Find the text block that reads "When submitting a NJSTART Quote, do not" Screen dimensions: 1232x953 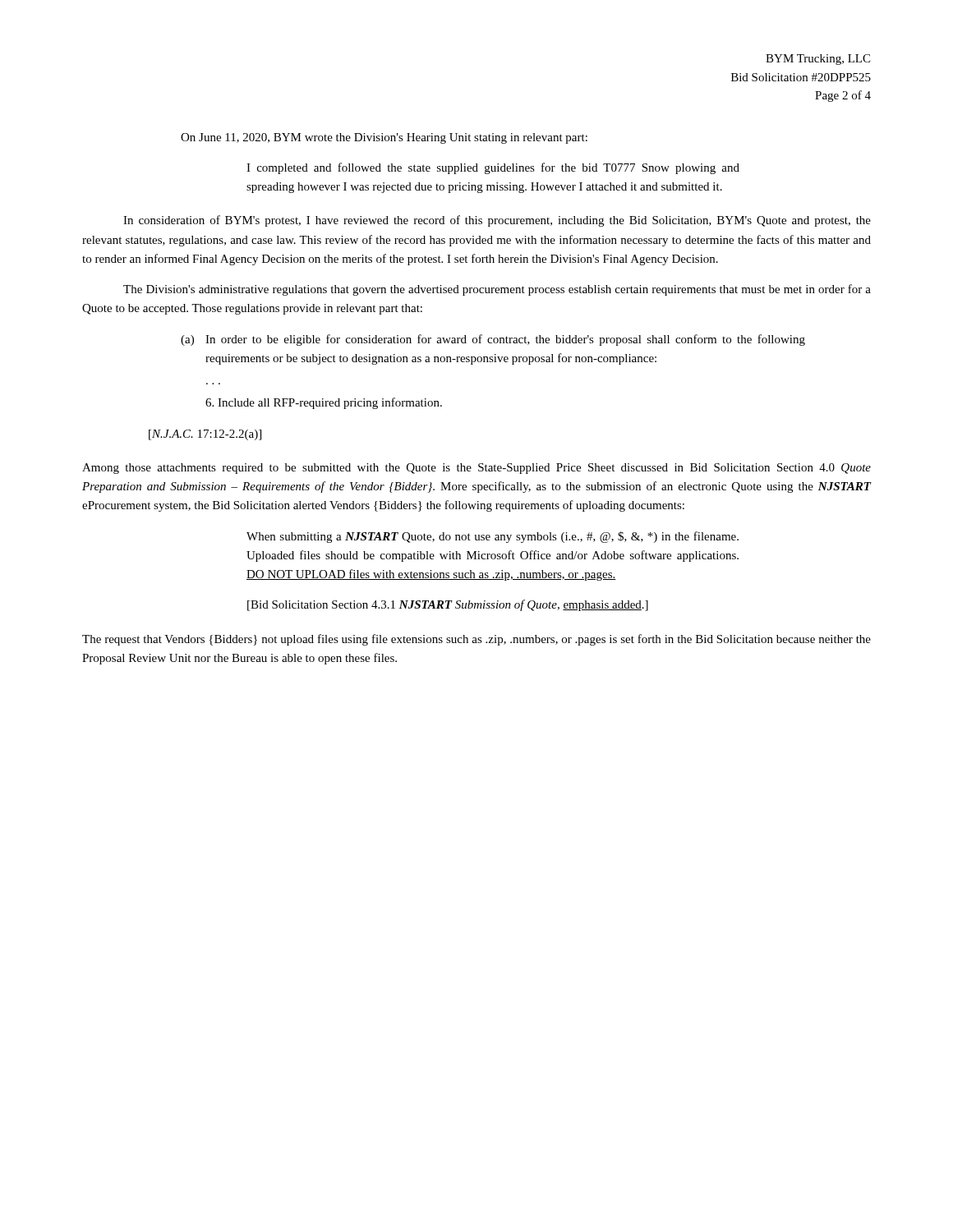coord(493,555)
